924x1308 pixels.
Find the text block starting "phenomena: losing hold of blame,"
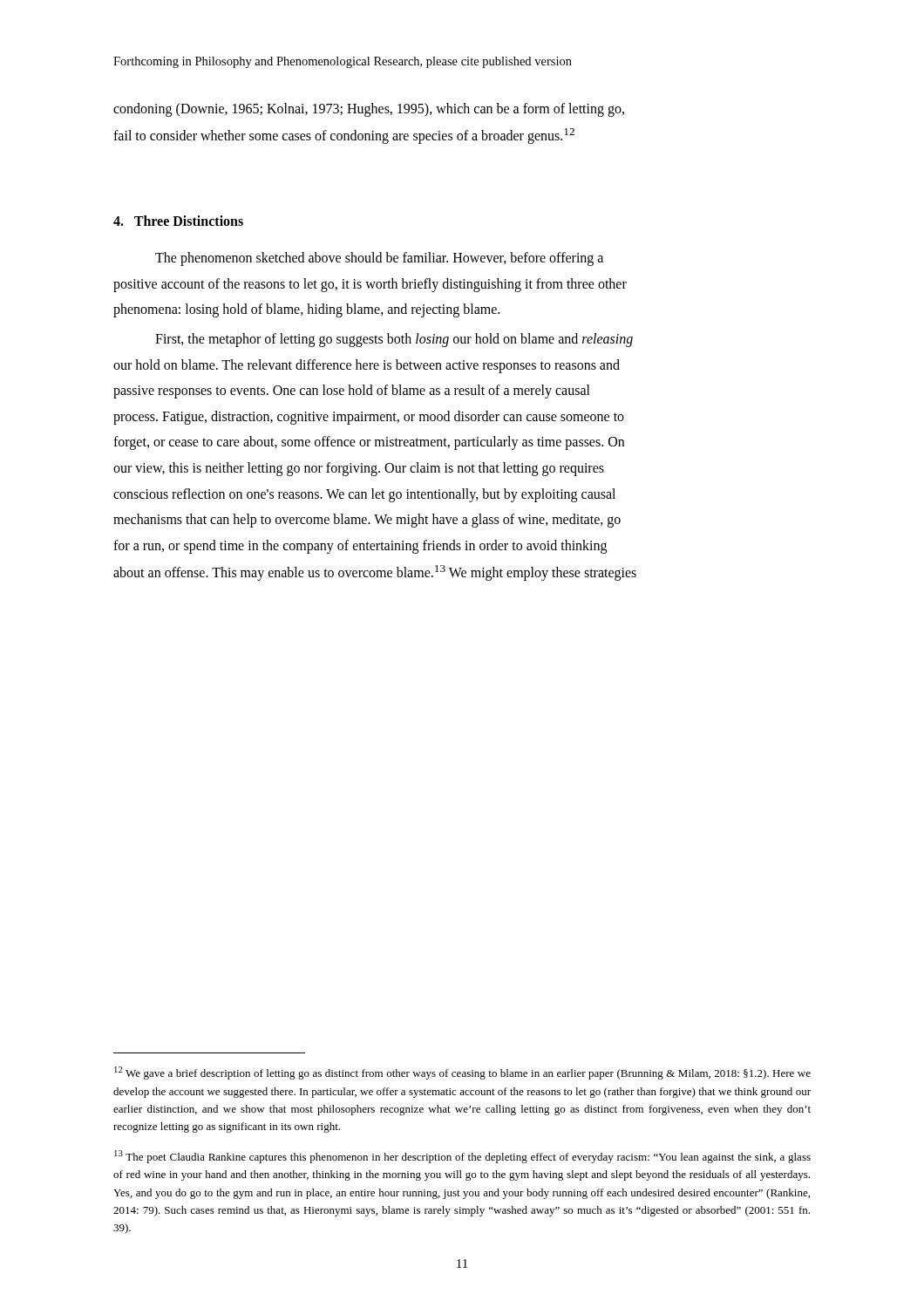pos(307,310)
